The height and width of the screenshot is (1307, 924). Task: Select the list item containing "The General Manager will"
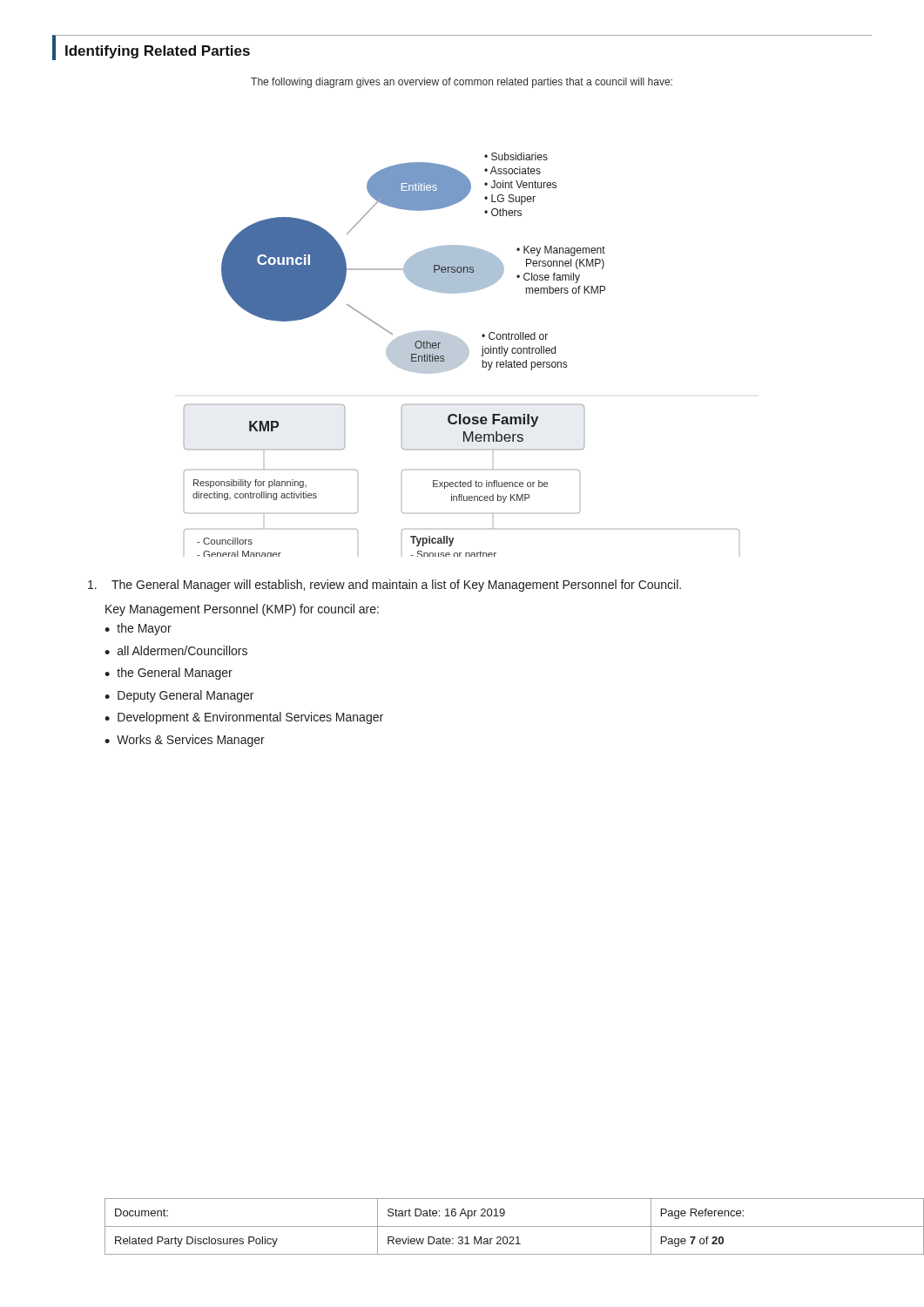point(385,585)
